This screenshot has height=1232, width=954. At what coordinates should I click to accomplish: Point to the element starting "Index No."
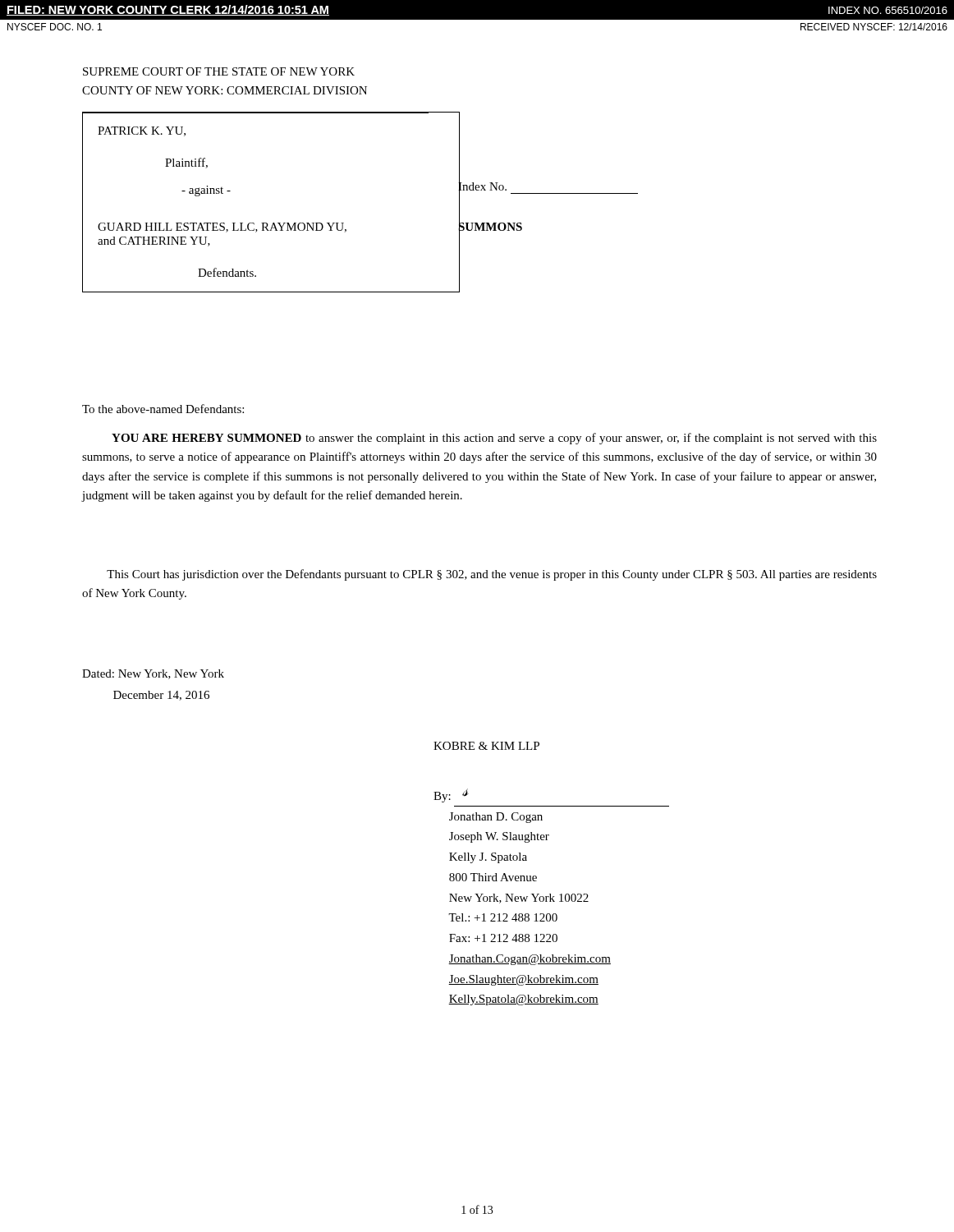point(548,186)
